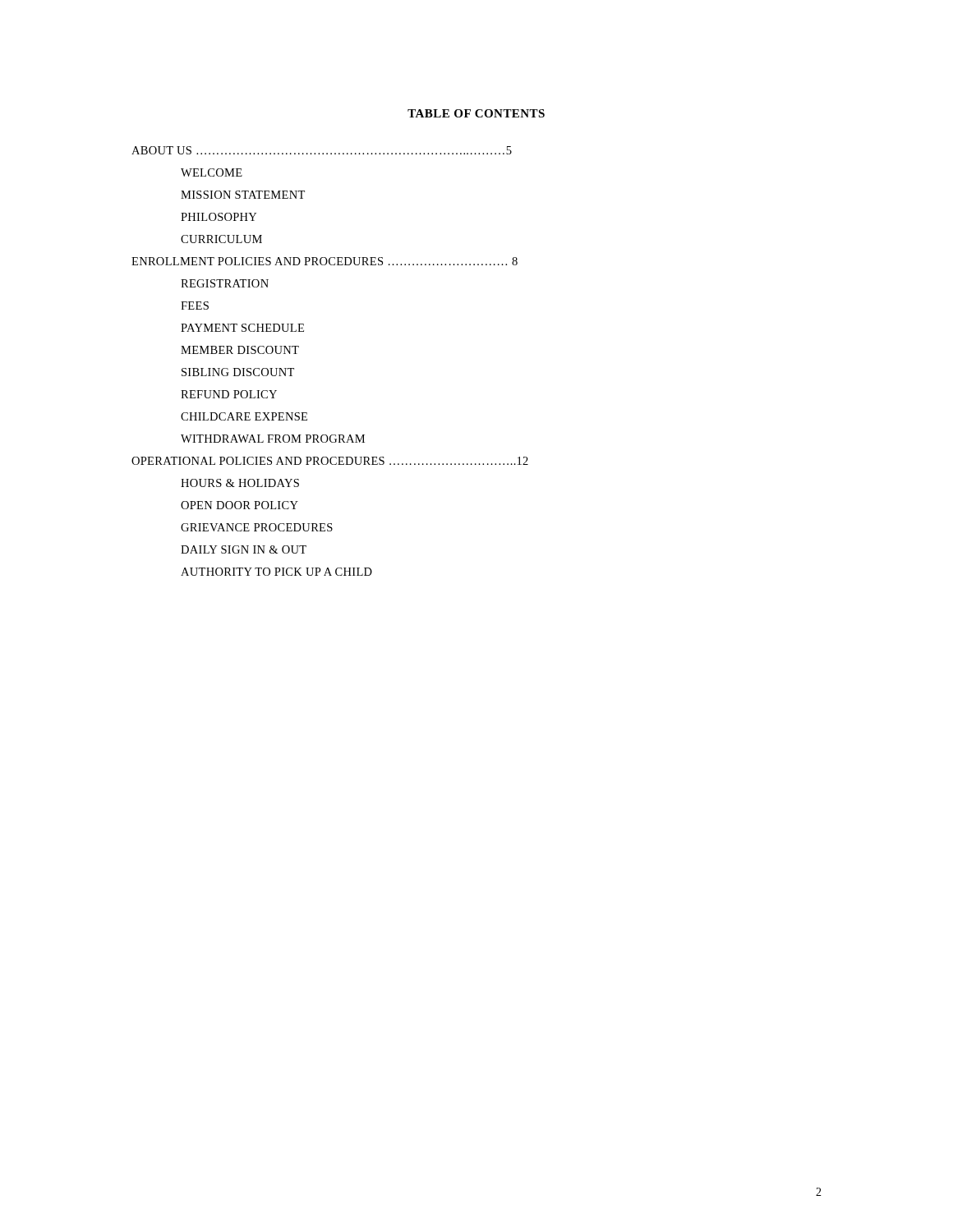
Task: Select the region starting "HOURS & HOLIDAYS"
Action: [240, 483]
